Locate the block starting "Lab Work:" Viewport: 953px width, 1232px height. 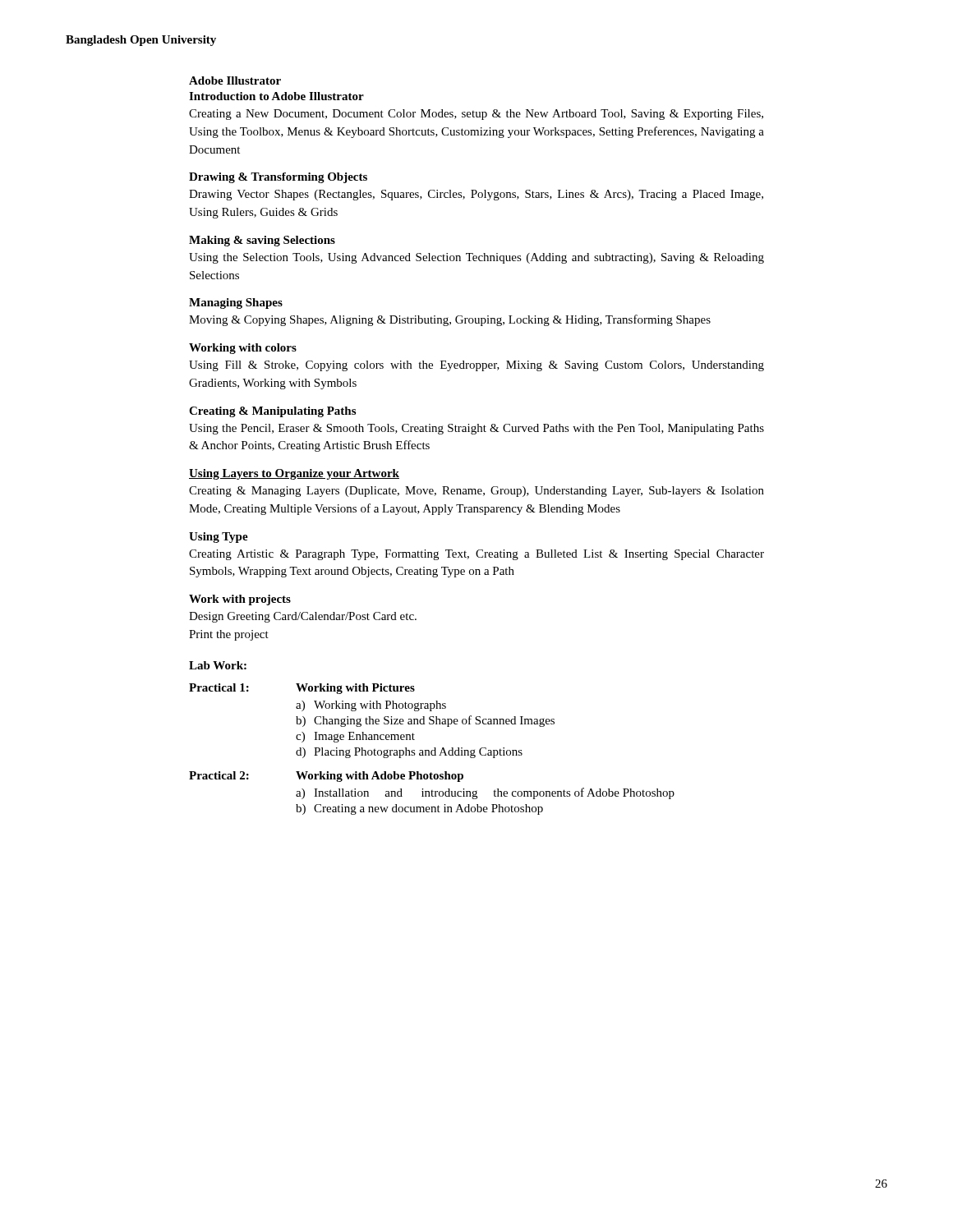click(x=218, y=665)
